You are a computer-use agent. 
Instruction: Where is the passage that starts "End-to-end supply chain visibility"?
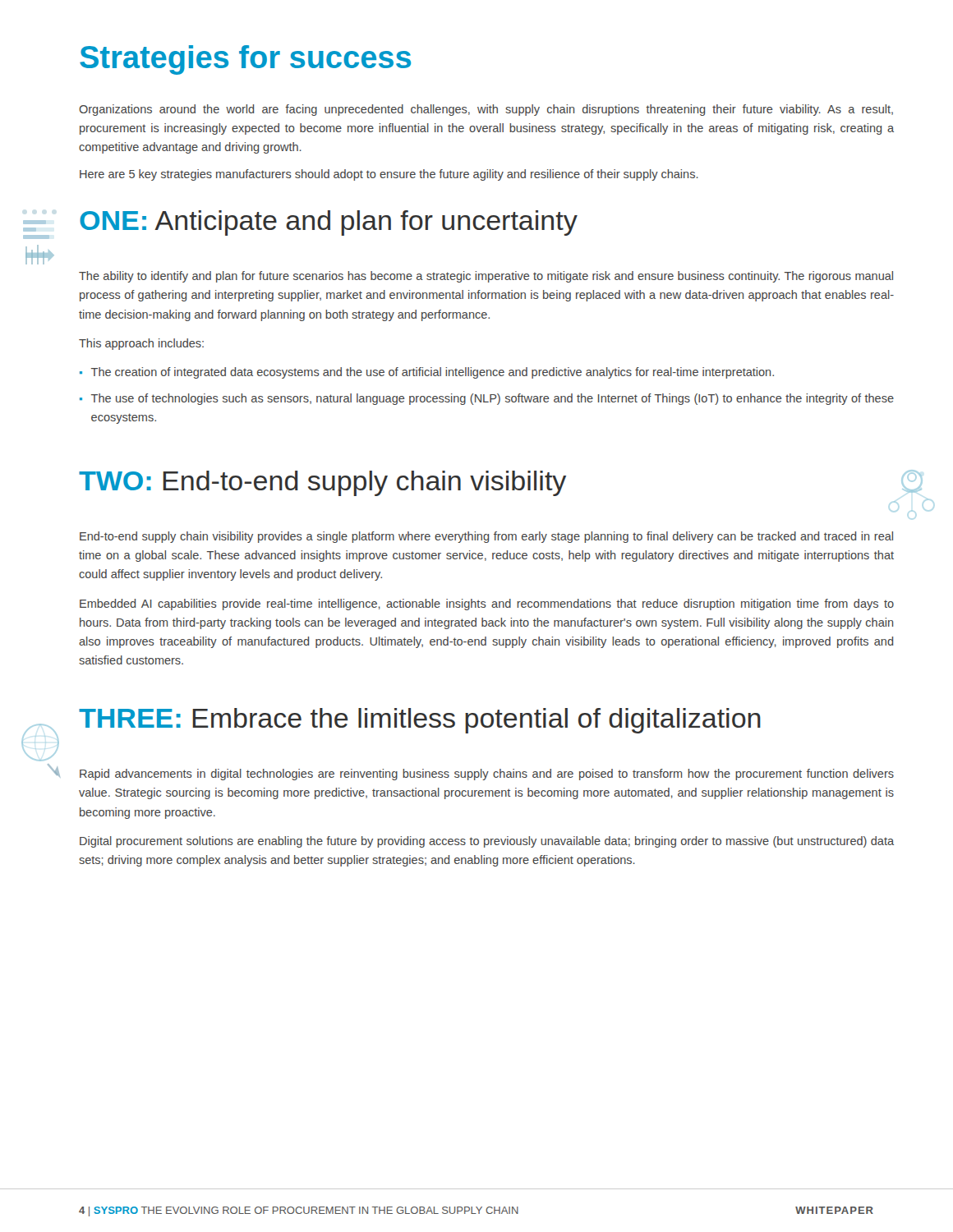(x=486, y=556)
